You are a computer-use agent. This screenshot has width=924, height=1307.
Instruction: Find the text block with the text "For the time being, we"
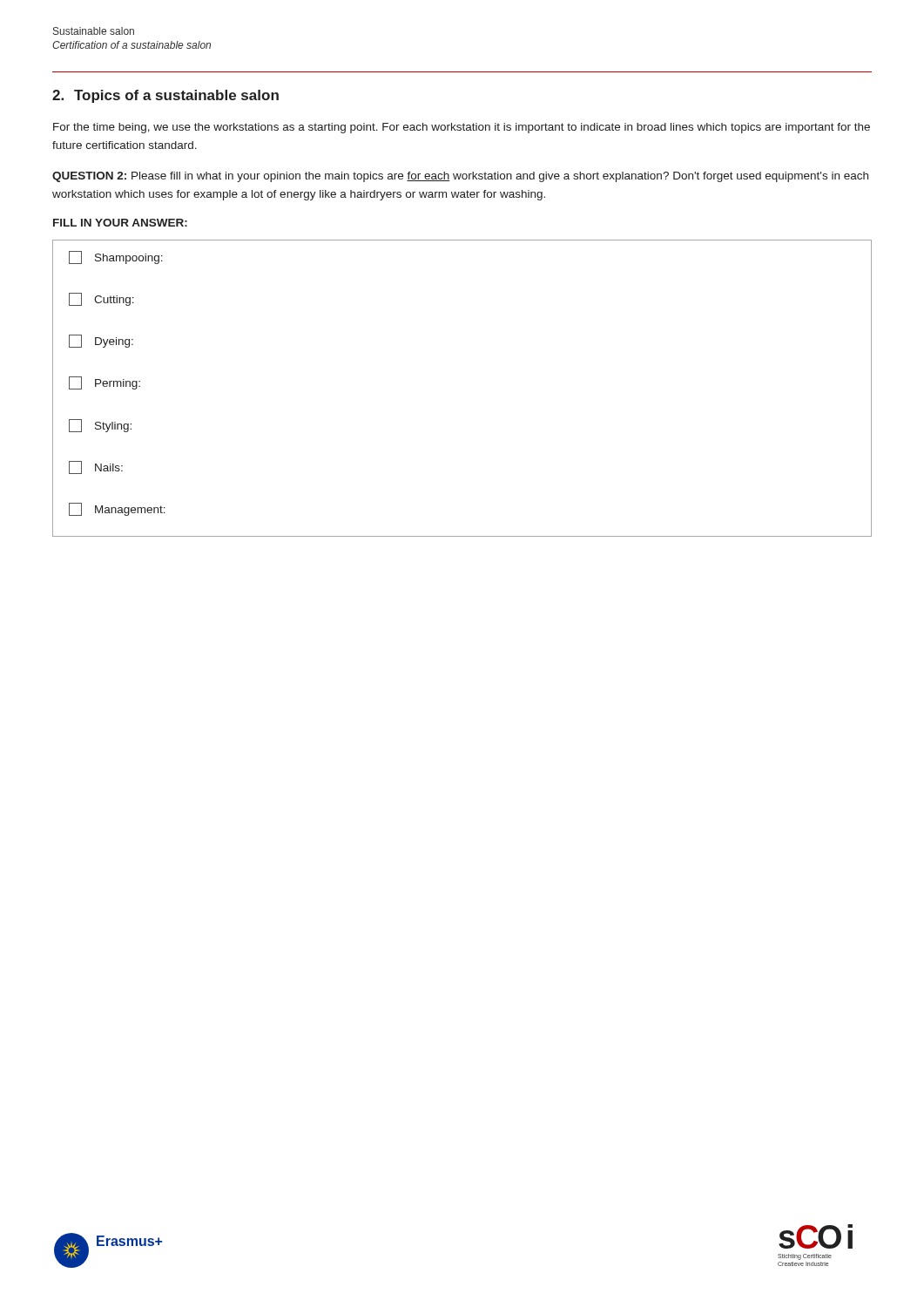461,136
